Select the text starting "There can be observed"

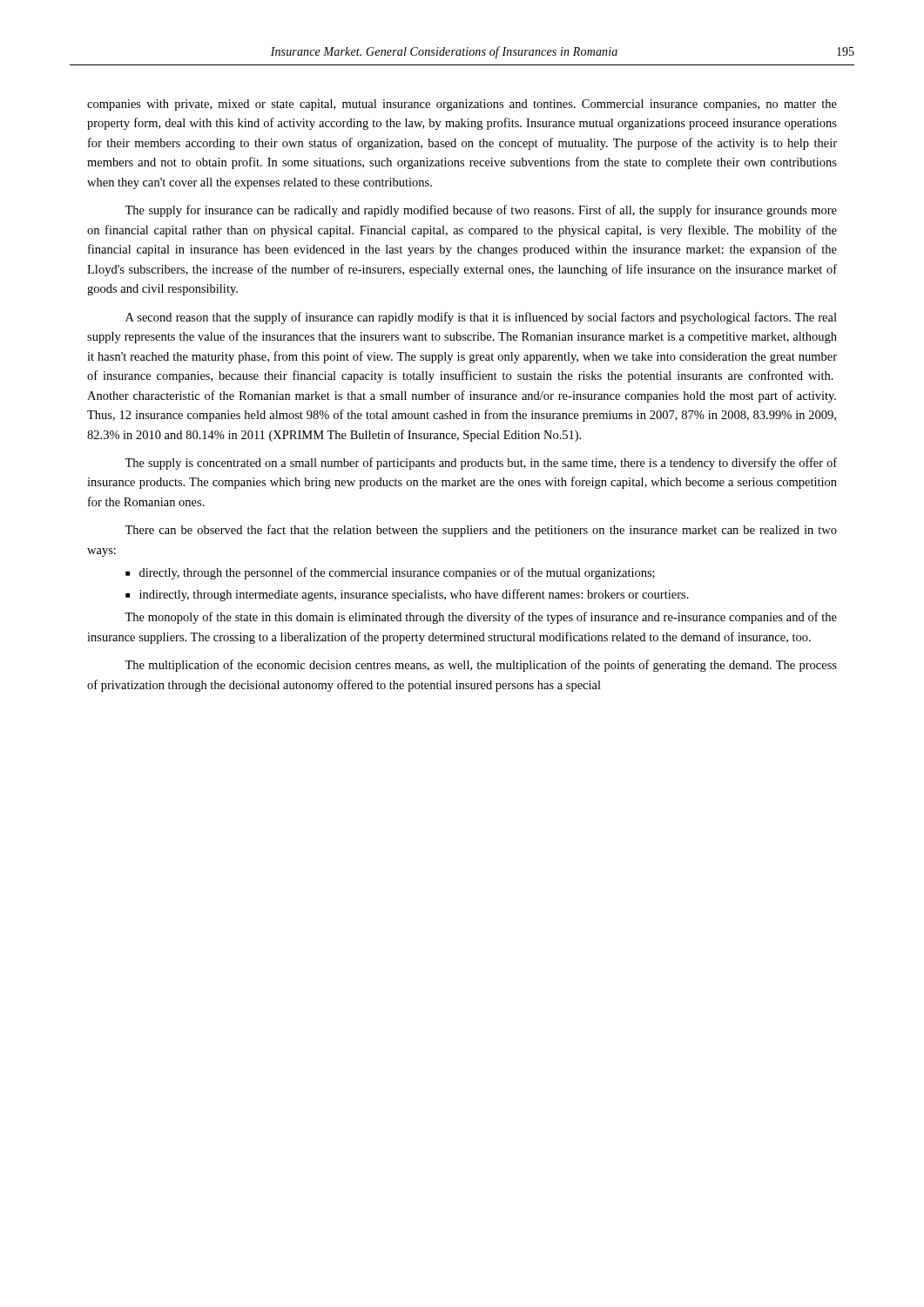(462, 540)
